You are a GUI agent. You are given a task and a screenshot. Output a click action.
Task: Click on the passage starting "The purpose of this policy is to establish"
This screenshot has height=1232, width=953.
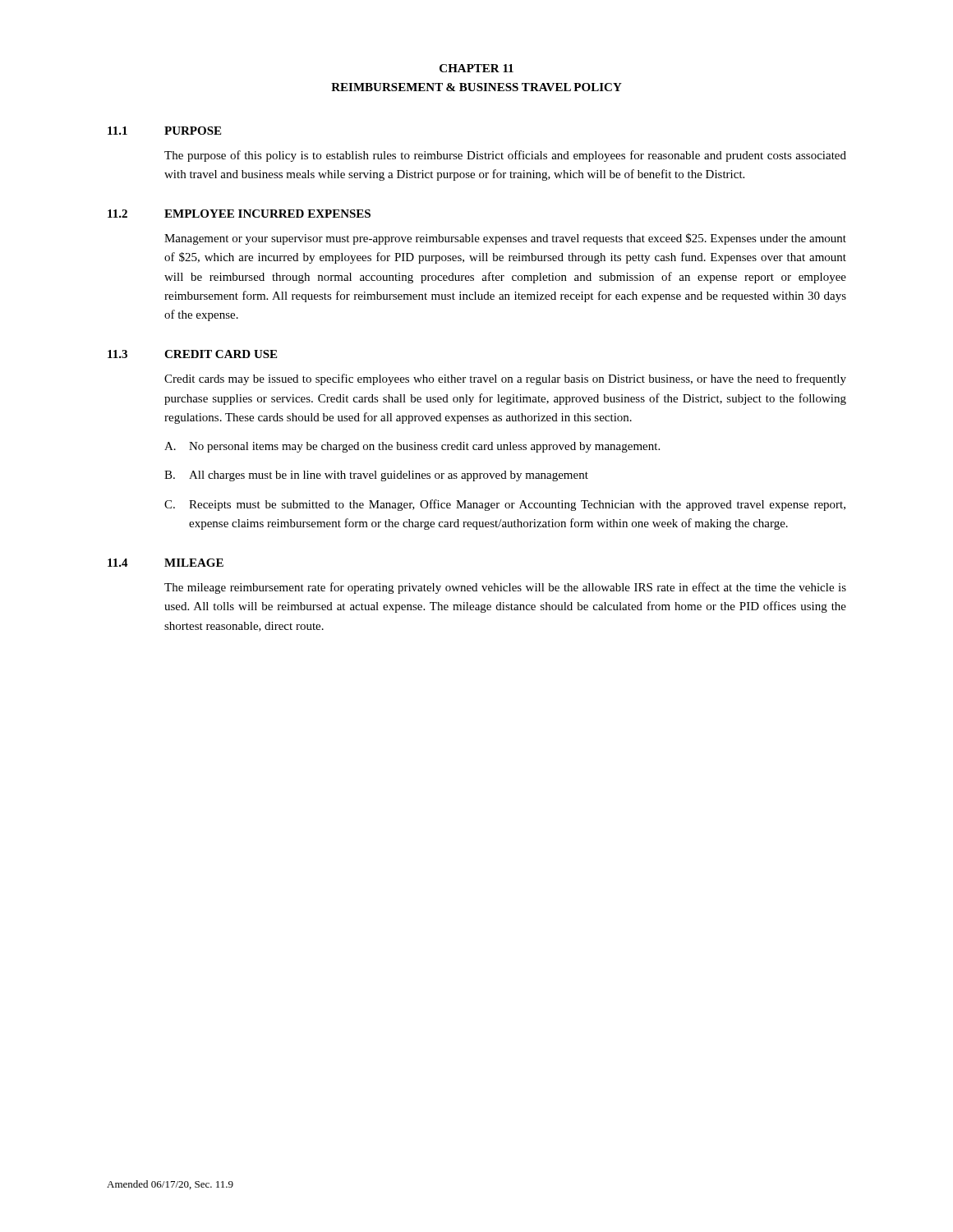pos(505,164)
